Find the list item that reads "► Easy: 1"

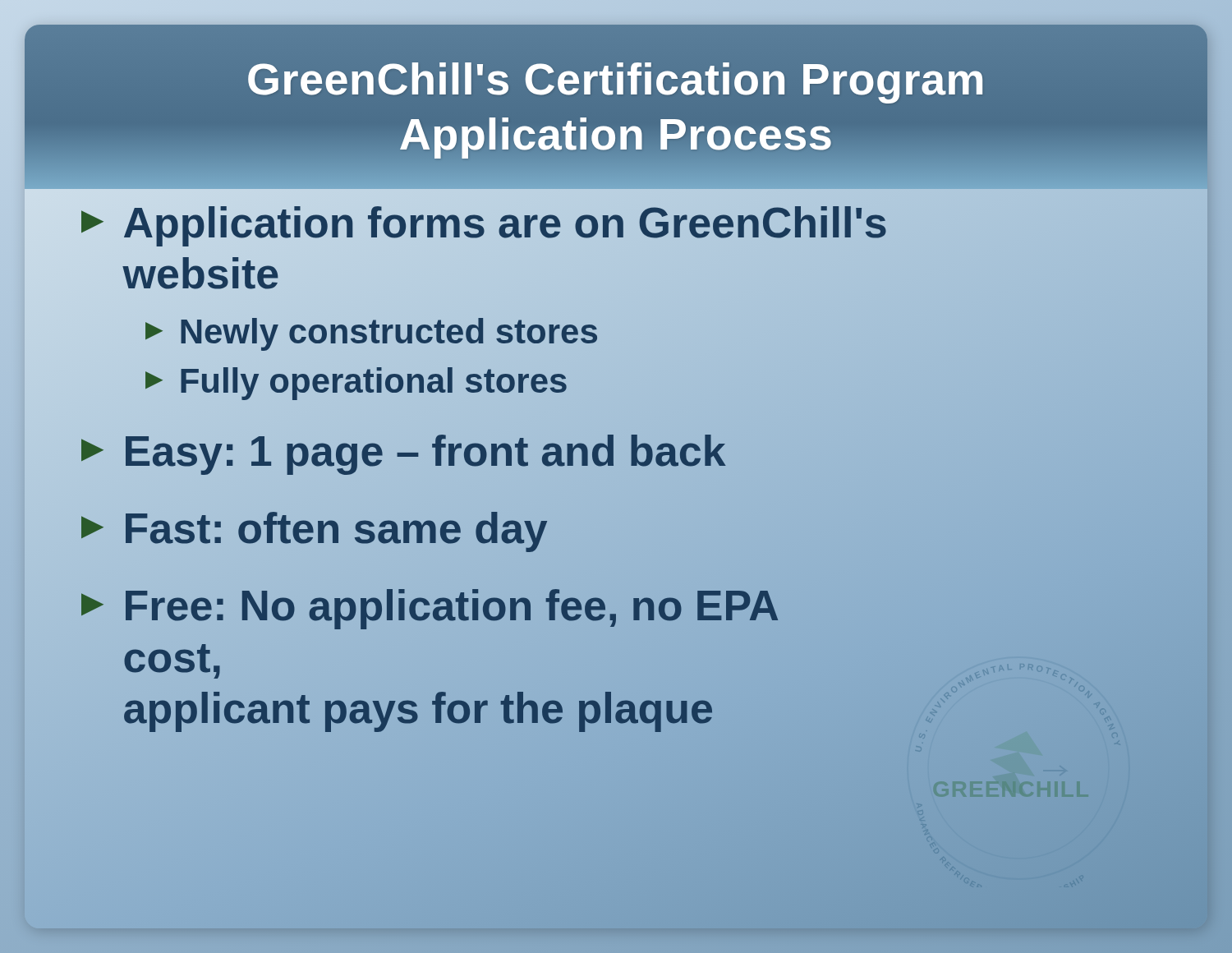400,451
